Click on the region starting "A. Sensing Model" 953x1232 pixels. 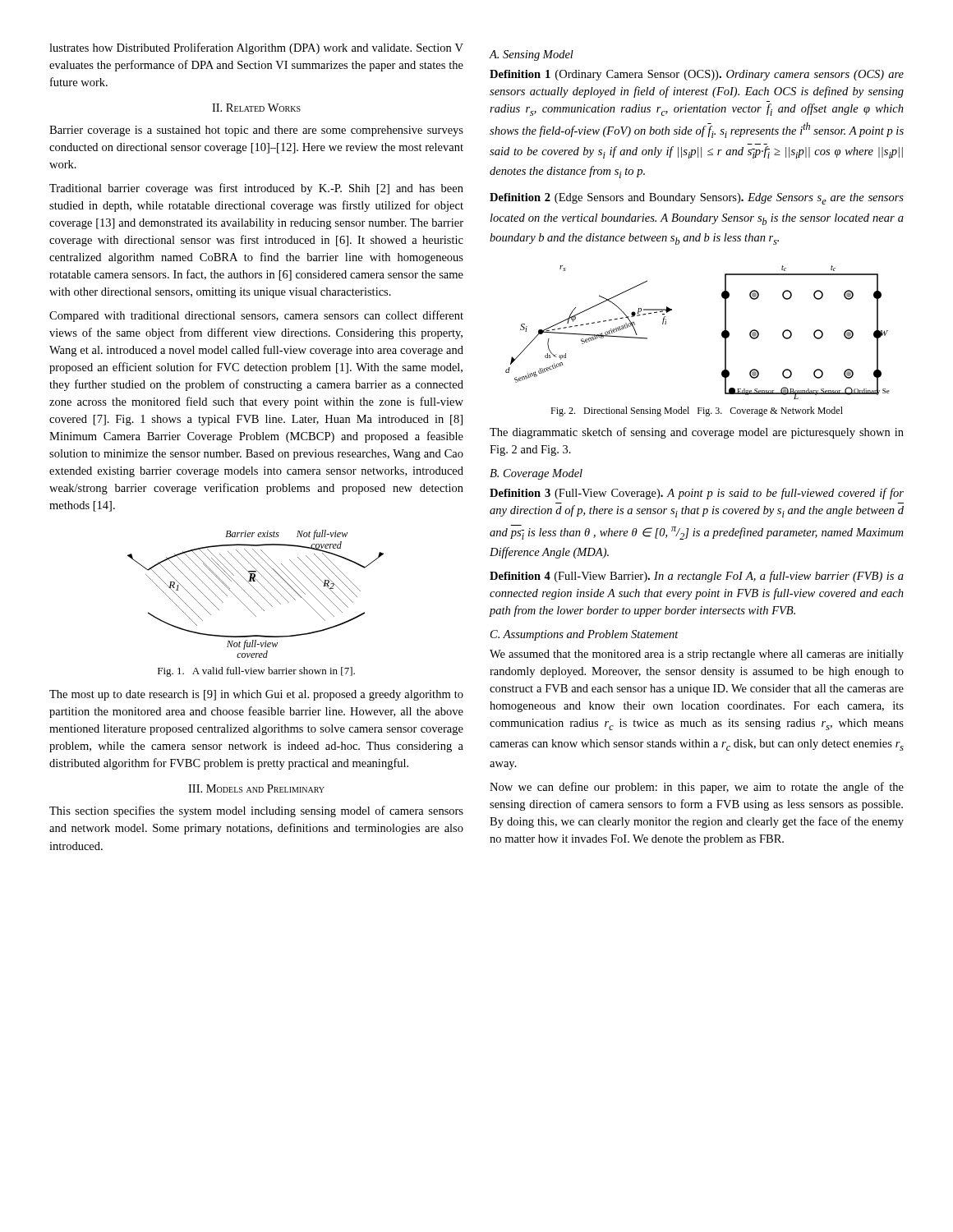(531, 54)
